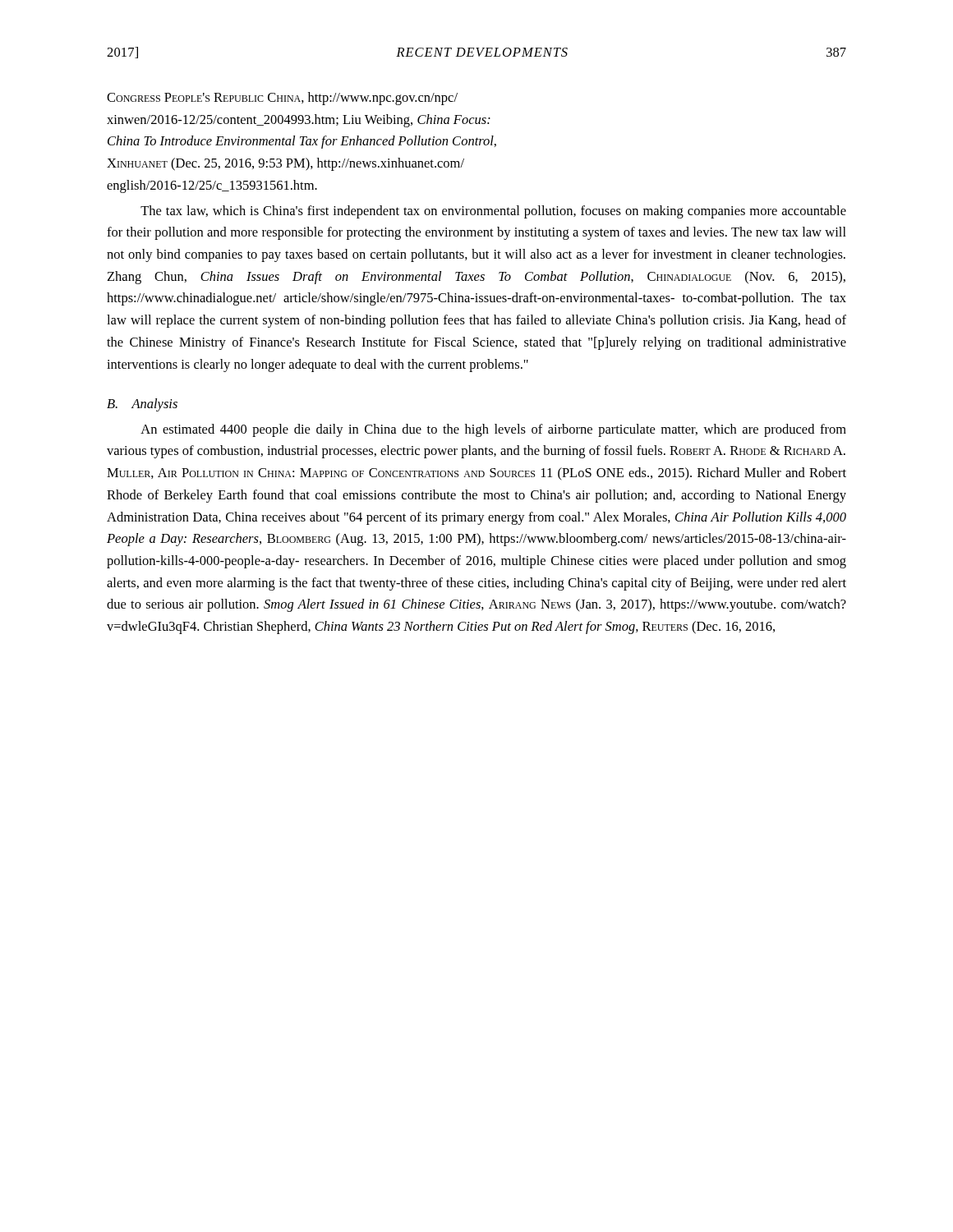
Task: Select the element starting "B. Analysis"
Action: pos(142,404)
